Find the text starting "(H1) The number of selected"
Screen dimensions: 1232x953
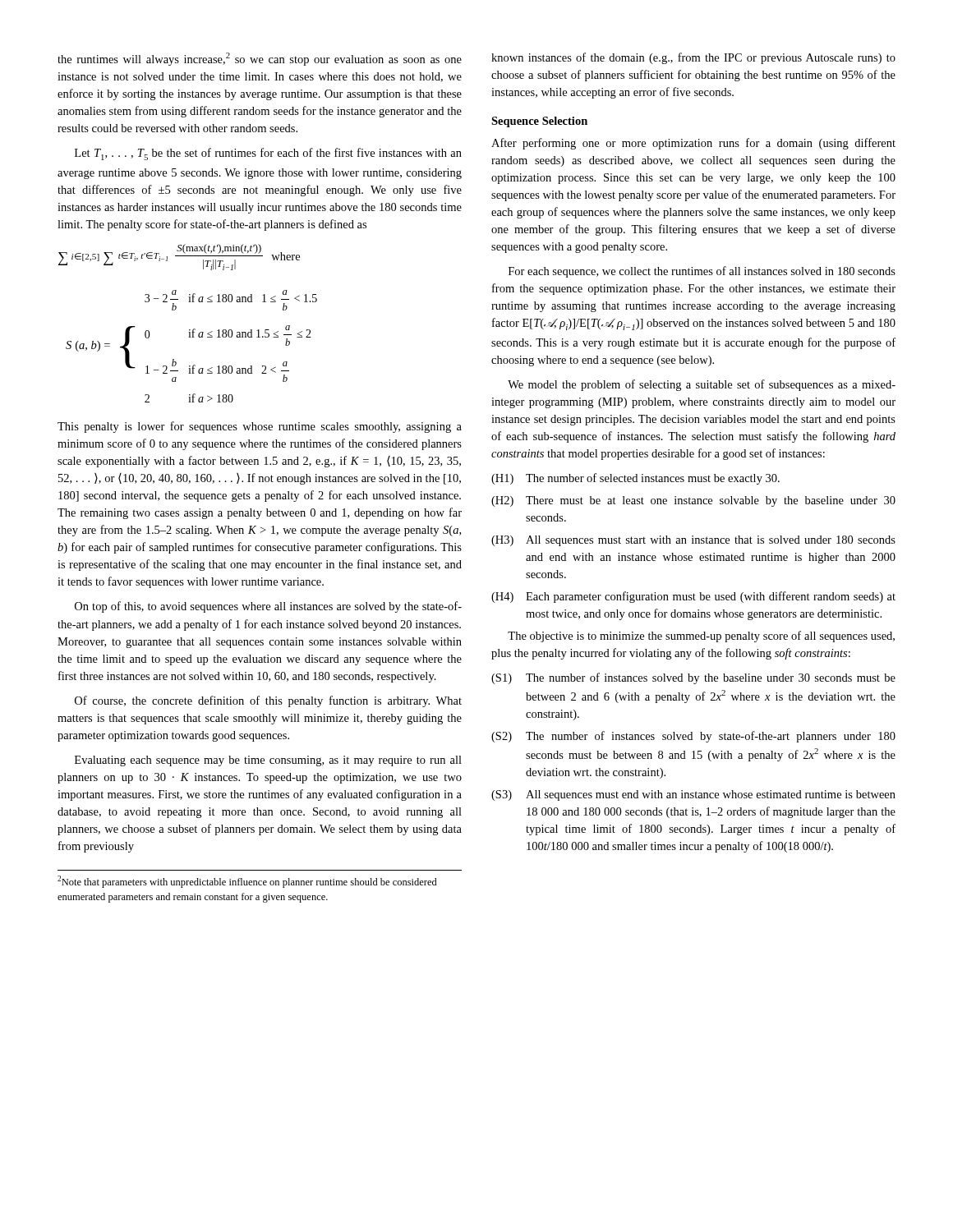(x=693, y=478)
